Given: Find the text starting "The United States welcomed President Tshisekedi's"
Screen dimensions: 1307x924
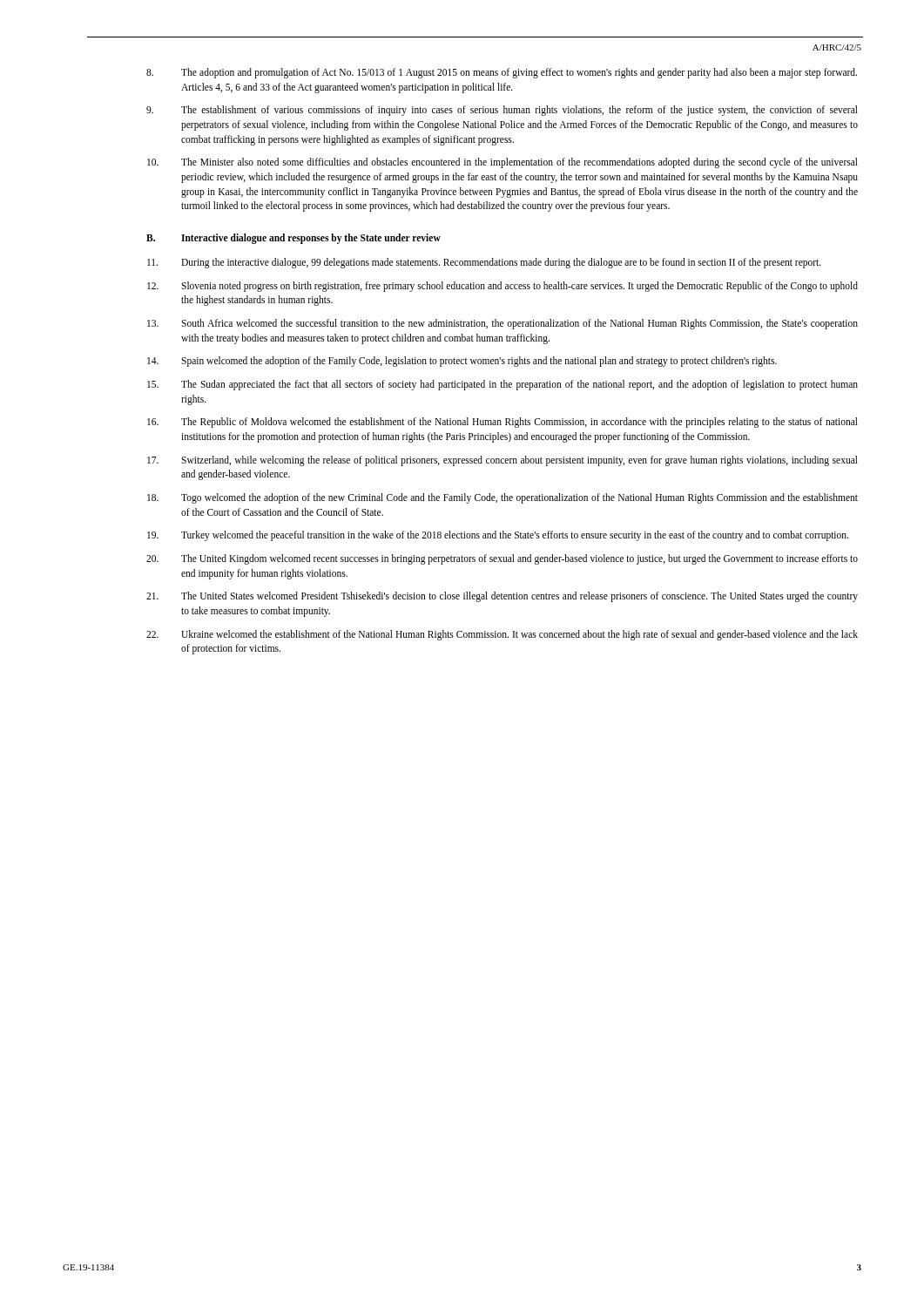Looking at the screenshot, I should [x=502, y=604].
